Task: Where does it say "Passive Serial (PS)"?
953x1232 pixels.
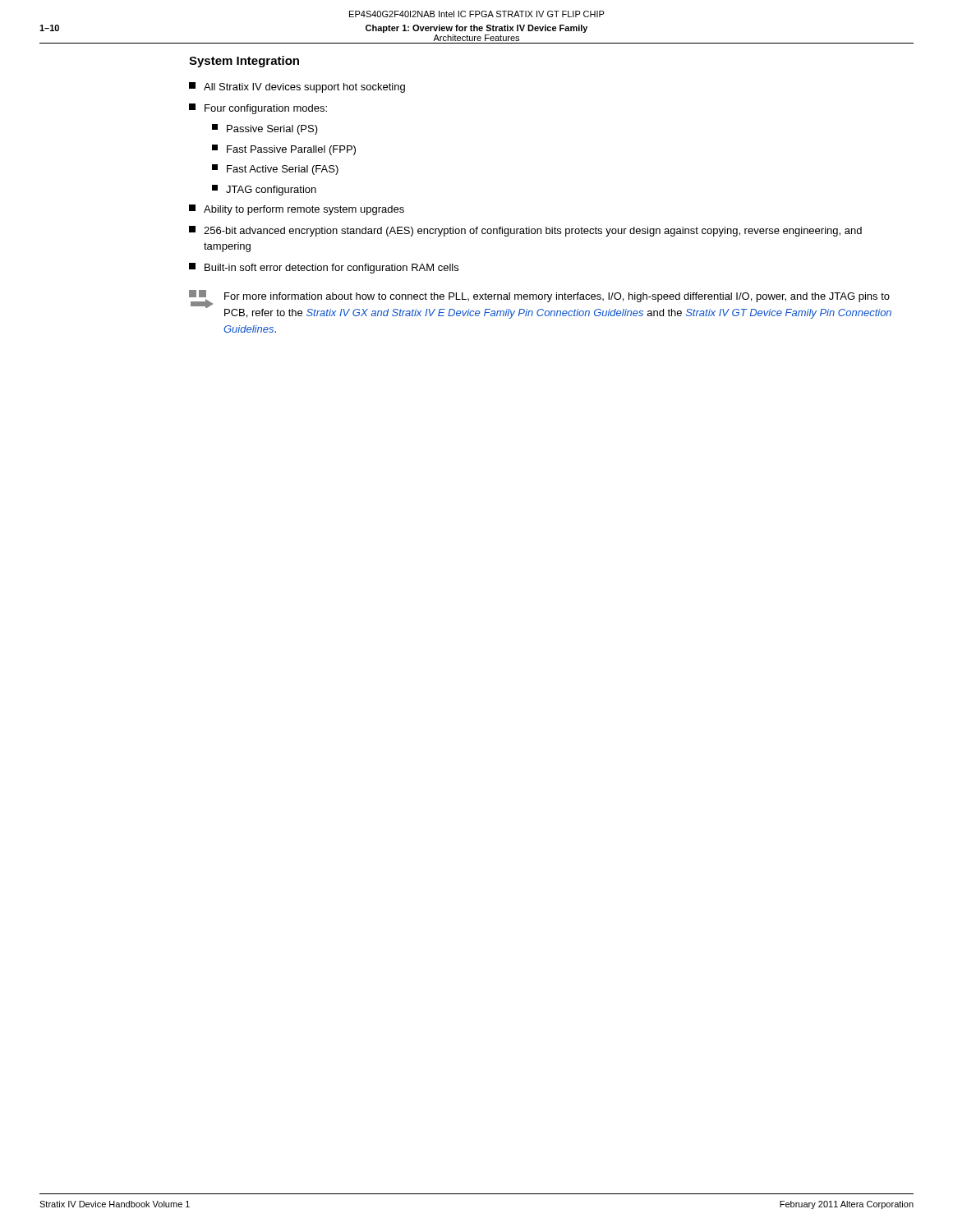Action: [265, 129]
